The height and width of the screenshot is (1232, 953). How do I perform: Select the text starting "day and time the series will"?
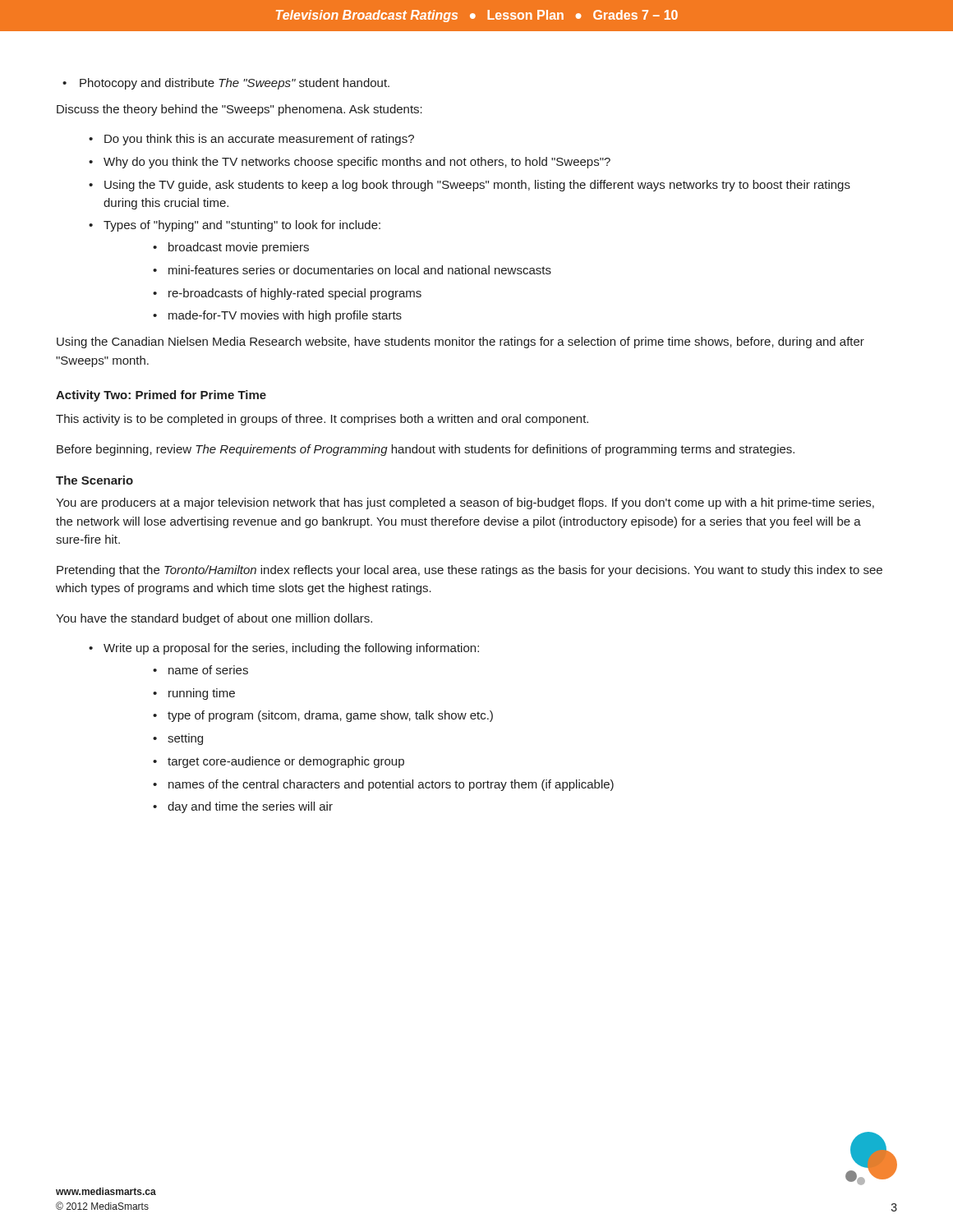tap(243, 807)
